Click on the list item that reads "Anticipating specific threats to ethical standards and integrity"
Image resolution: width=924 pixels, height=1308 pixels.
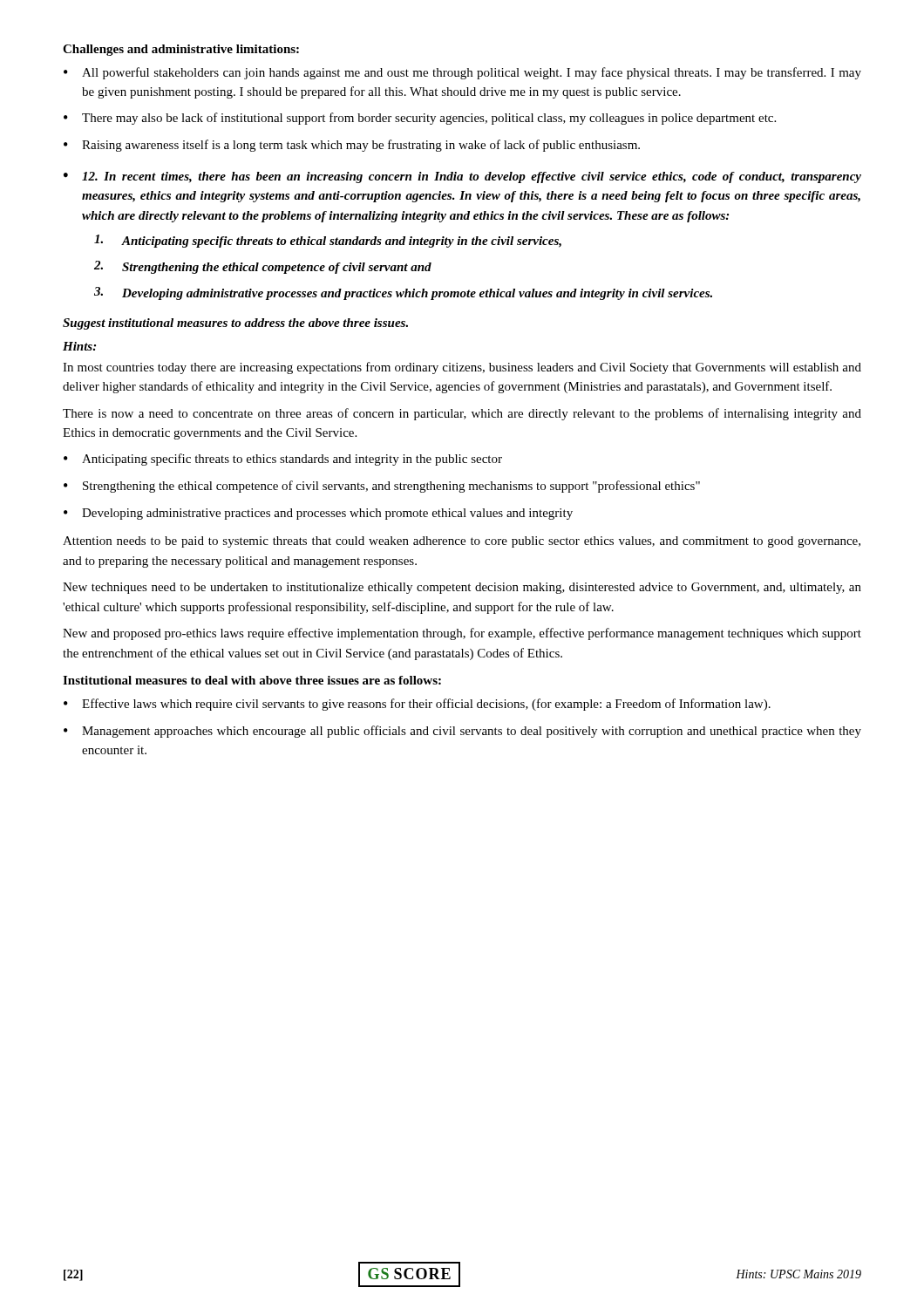478,242
